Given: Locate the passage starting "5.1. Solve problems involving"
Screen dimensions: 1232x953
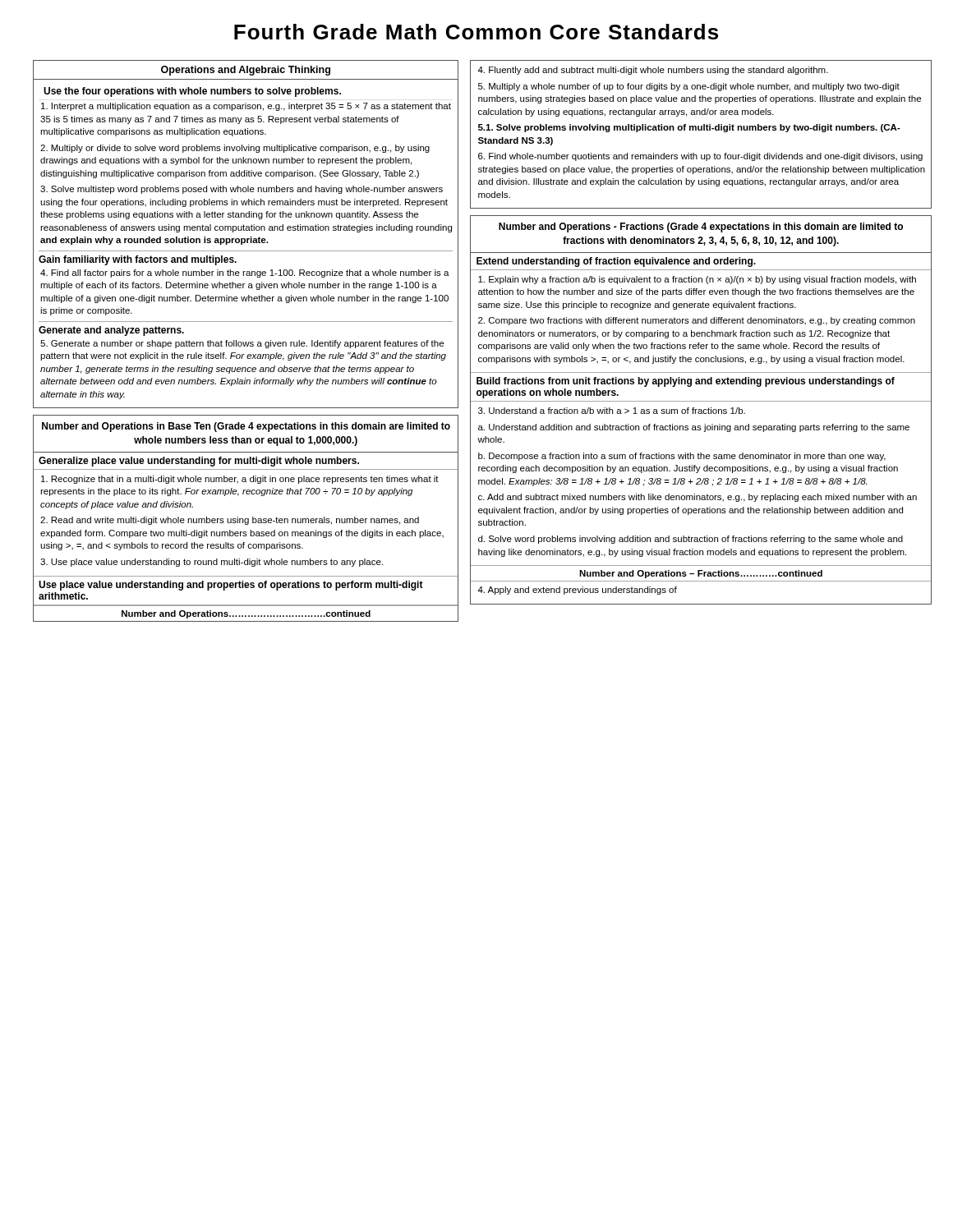Looking at the screenshot, I should click(x=689, y=134).
